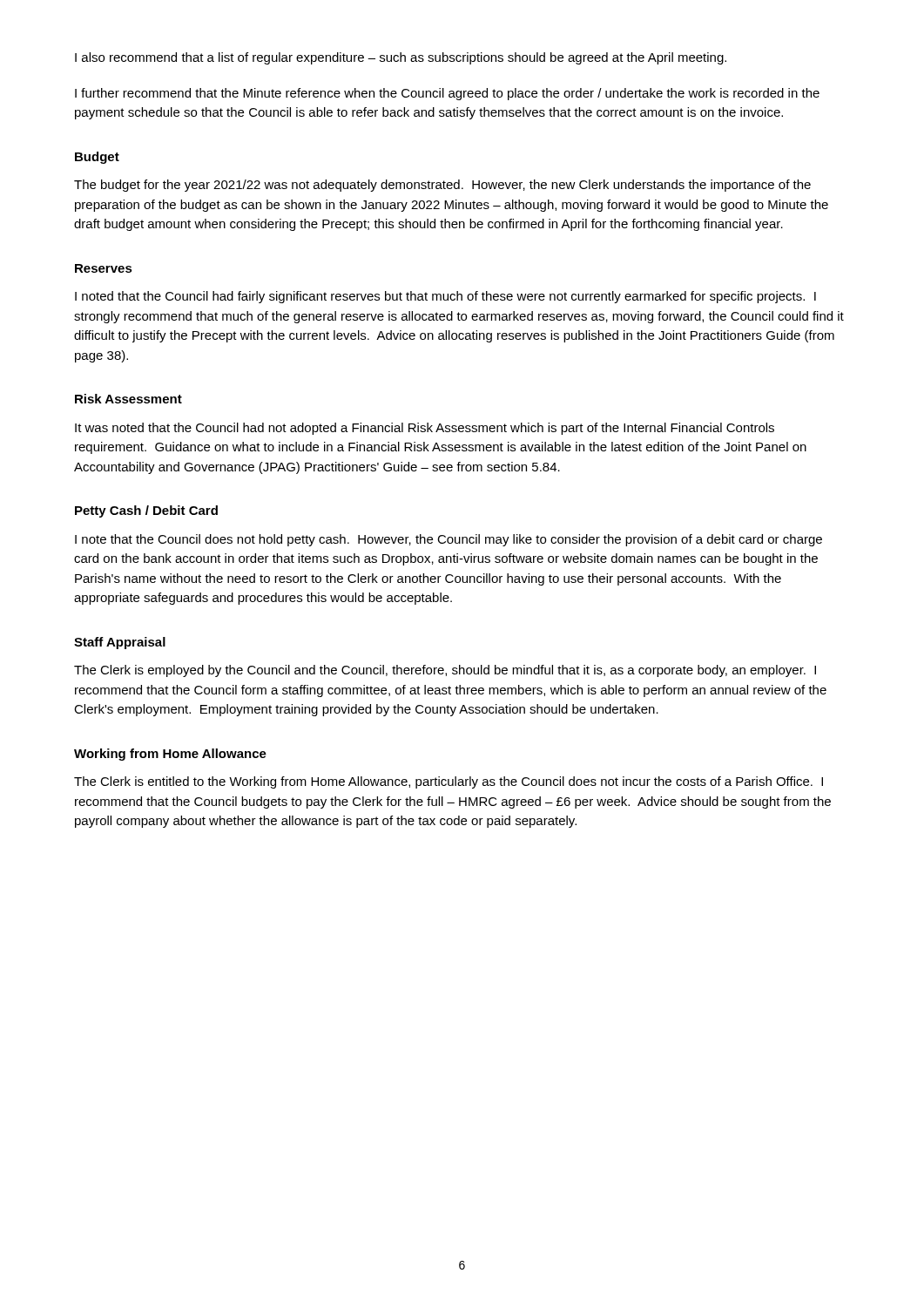Locate the text block starting "The budget for the year 2021/22"
Viewport: 924px width, 1307px height.
point(451,204)
